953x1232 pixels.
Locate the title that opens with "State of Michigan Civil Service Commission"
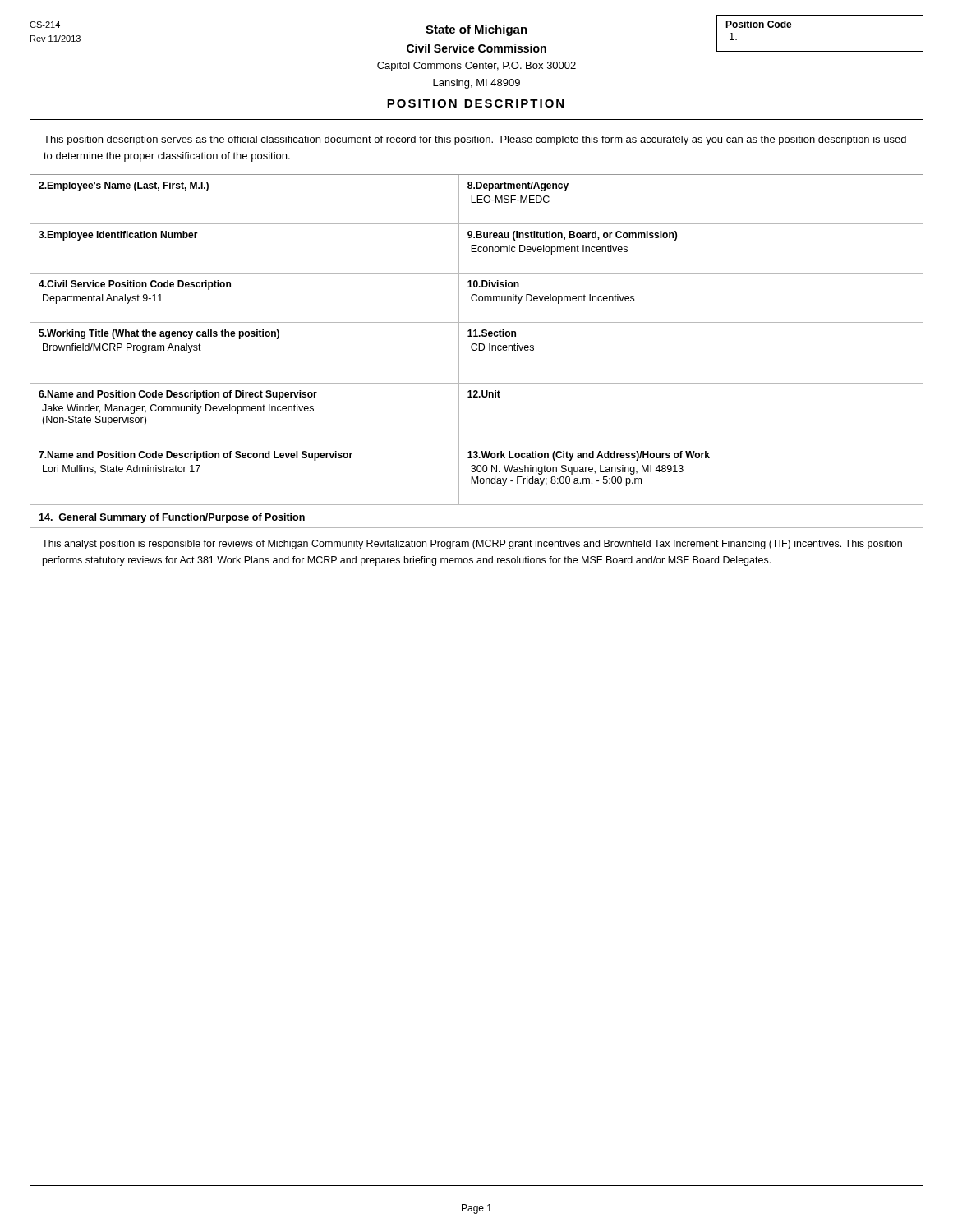[476, 67]
